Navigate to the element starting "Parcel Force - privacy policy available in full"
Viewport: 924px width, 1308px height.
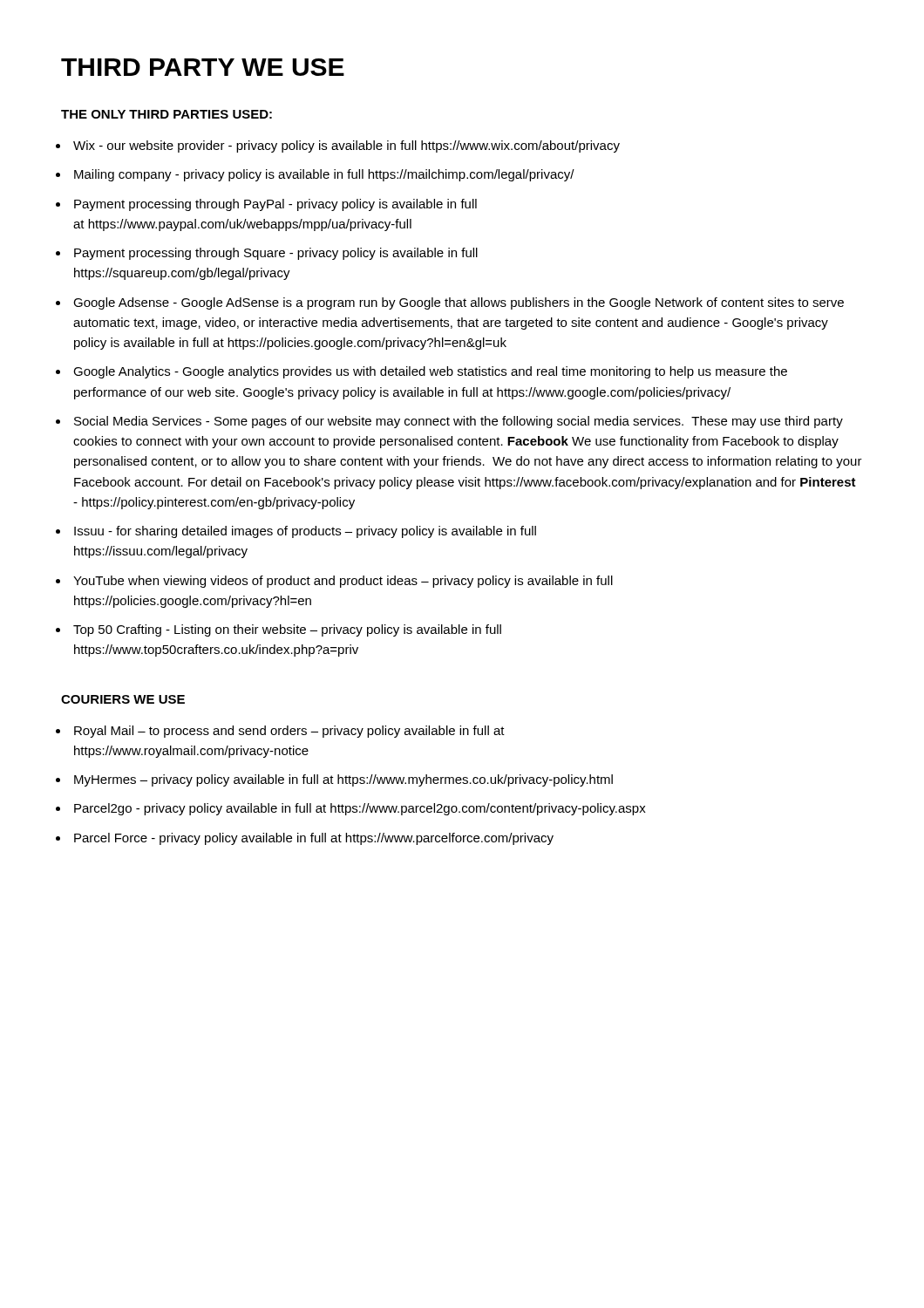[313, 837]
